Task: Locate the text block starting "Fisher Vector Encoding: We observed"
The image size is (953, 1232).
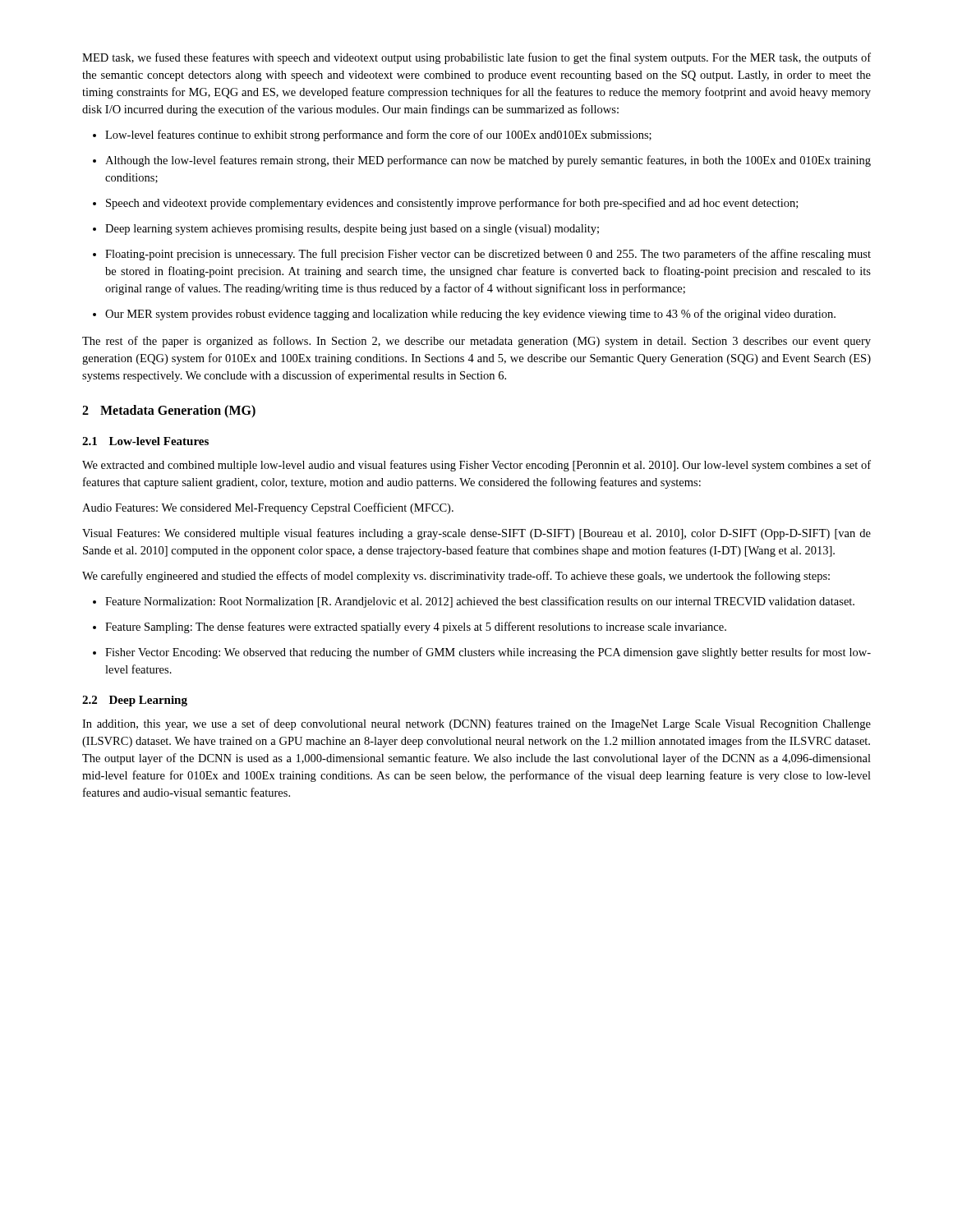Action: tap(476, 661)
